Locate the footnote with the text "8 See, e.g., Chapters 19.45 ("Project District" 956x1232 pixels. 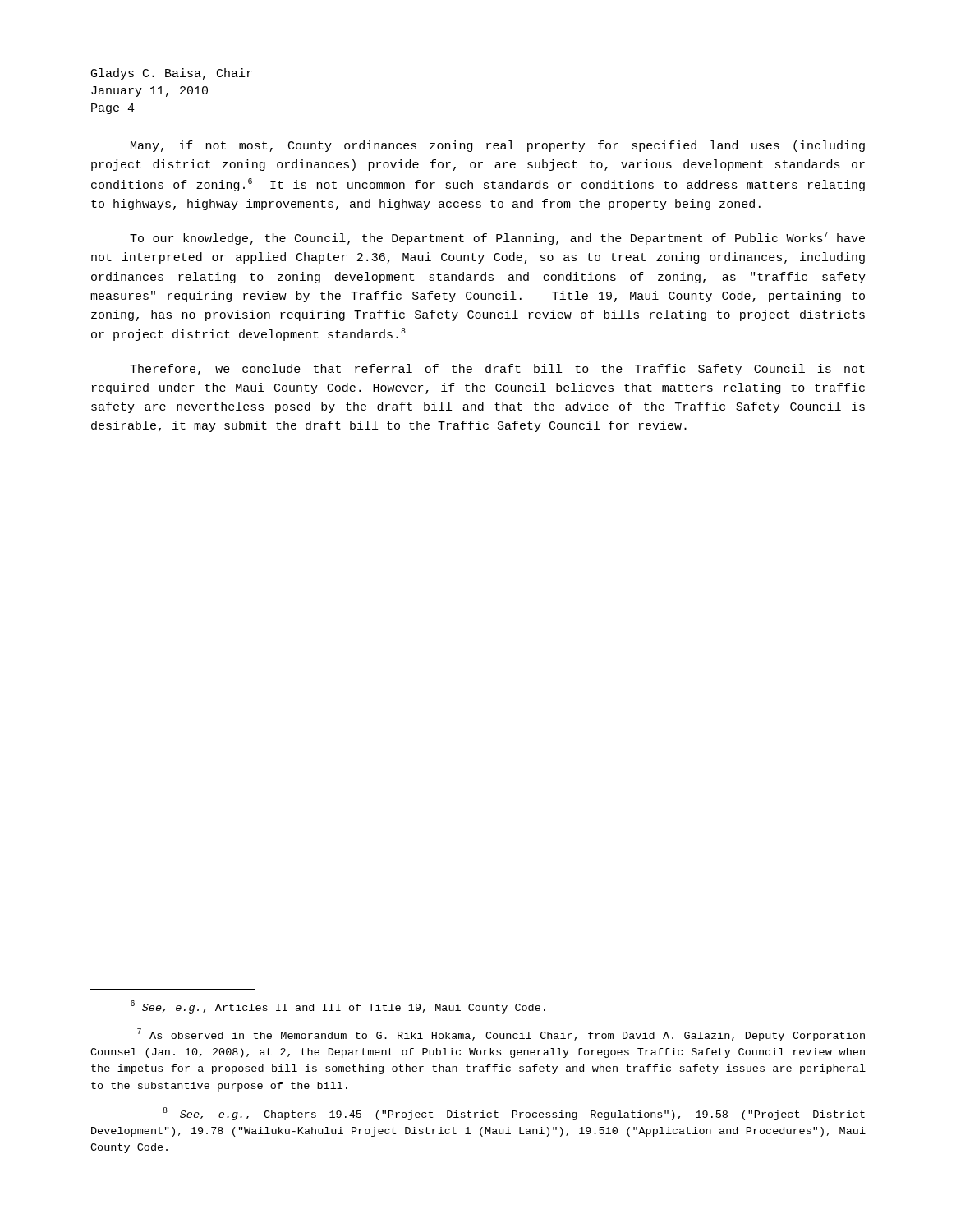478,1130
